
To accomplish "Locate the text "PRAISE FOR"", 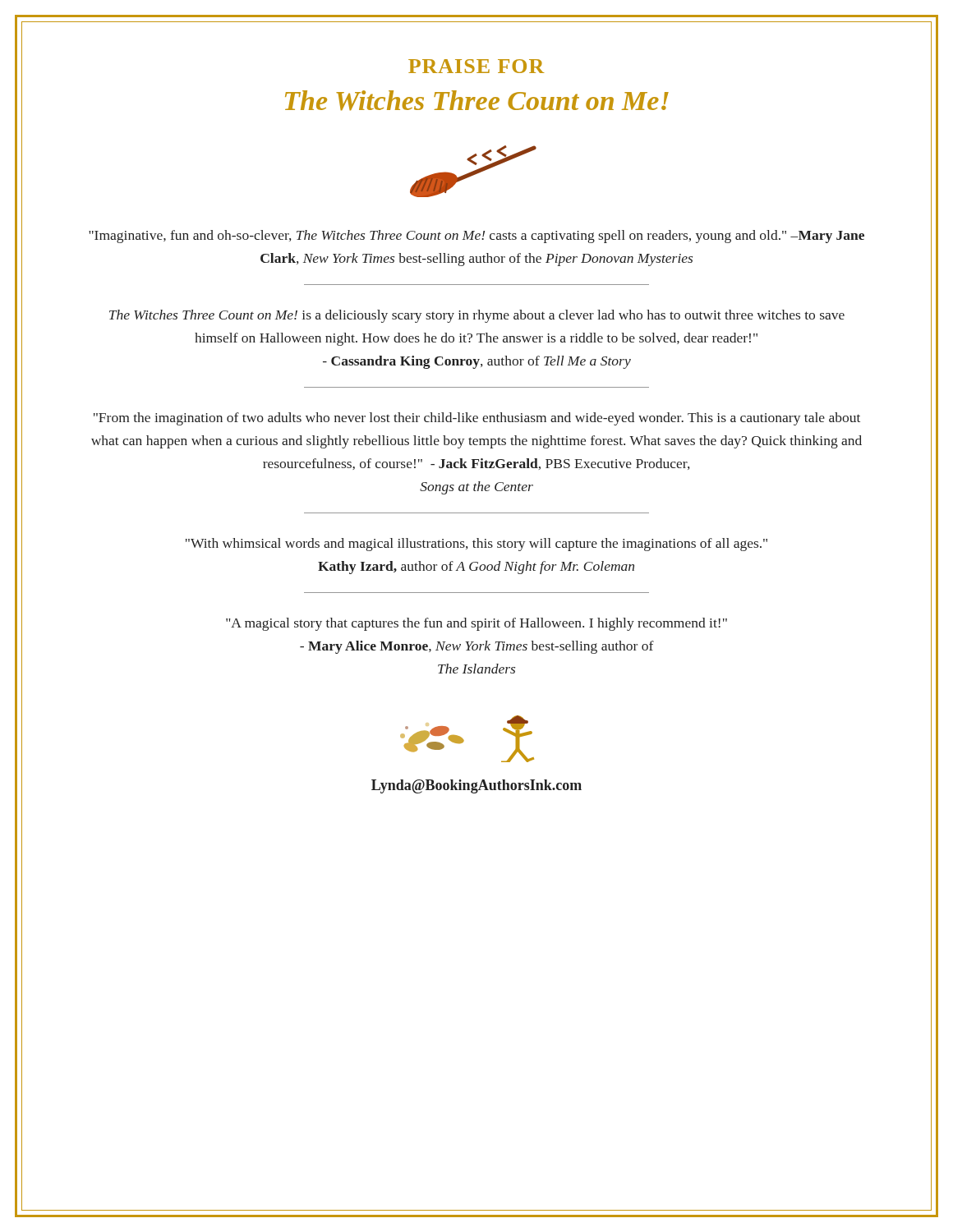I will click(476, 66).
